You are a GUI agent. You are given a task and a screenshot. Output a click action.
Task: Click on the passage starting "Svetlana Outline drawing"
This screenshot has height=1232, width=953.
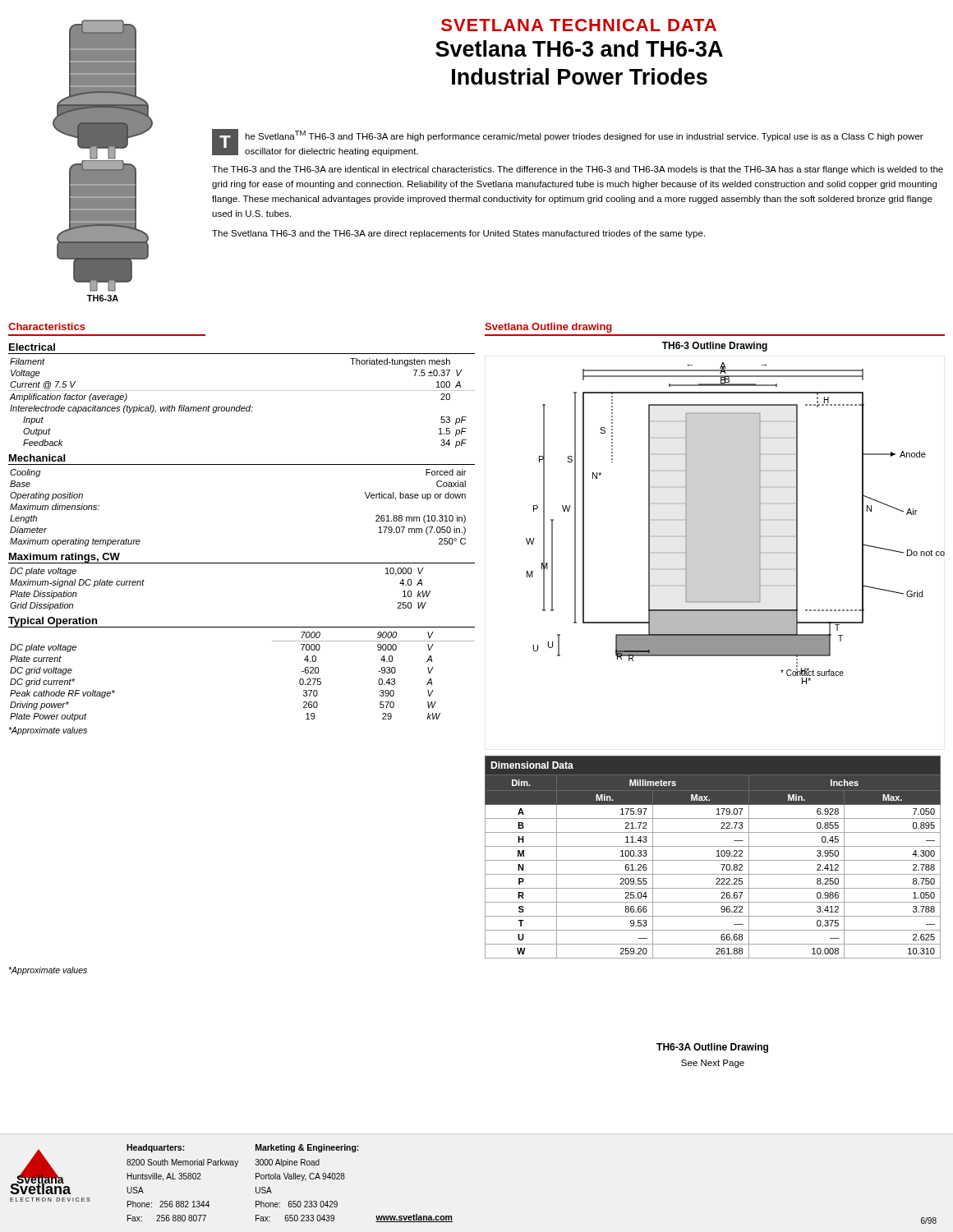[x=715, y=328]
